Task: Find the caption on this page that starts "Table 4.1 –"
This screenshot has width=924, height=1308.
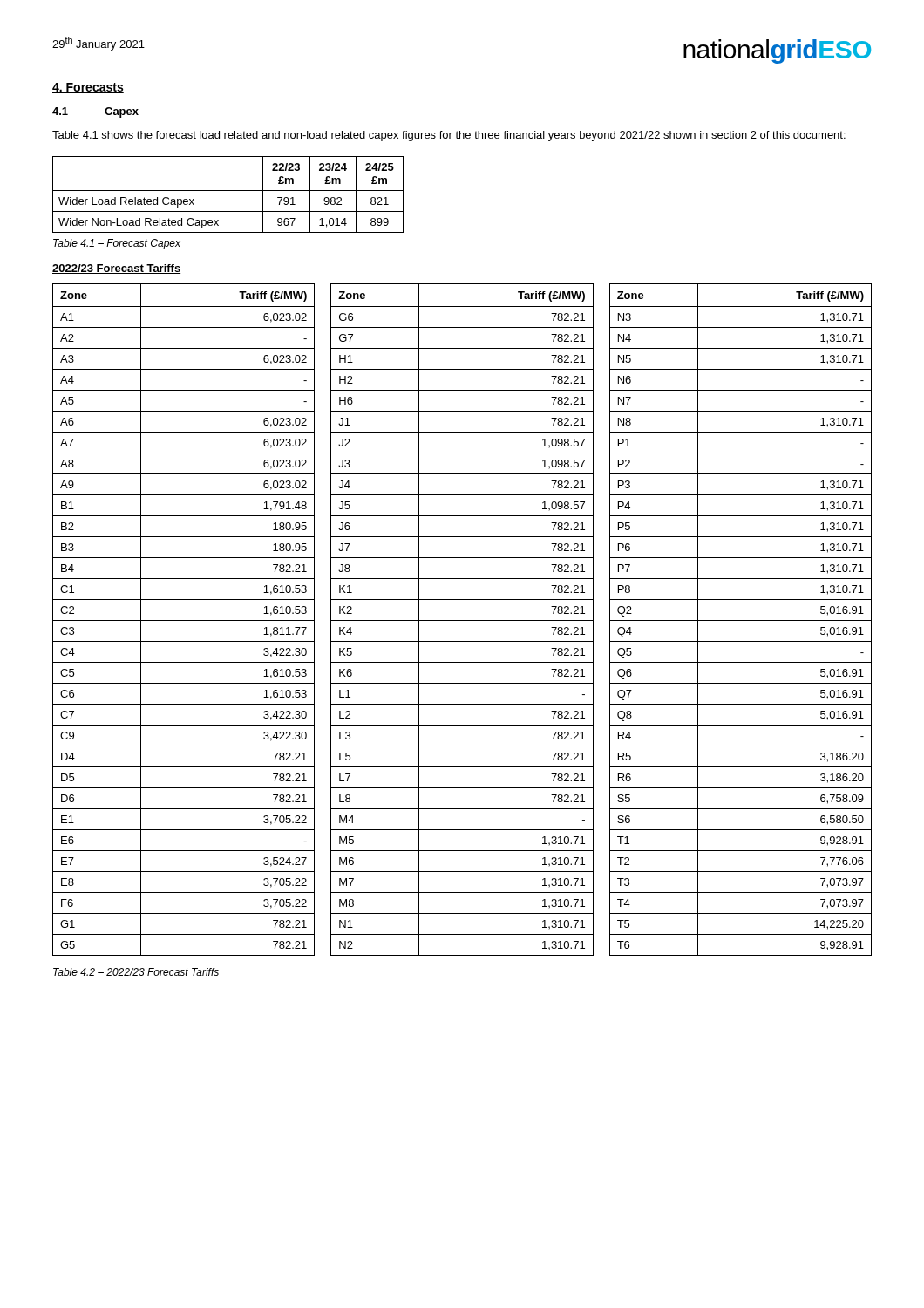Action: point(116,243)
